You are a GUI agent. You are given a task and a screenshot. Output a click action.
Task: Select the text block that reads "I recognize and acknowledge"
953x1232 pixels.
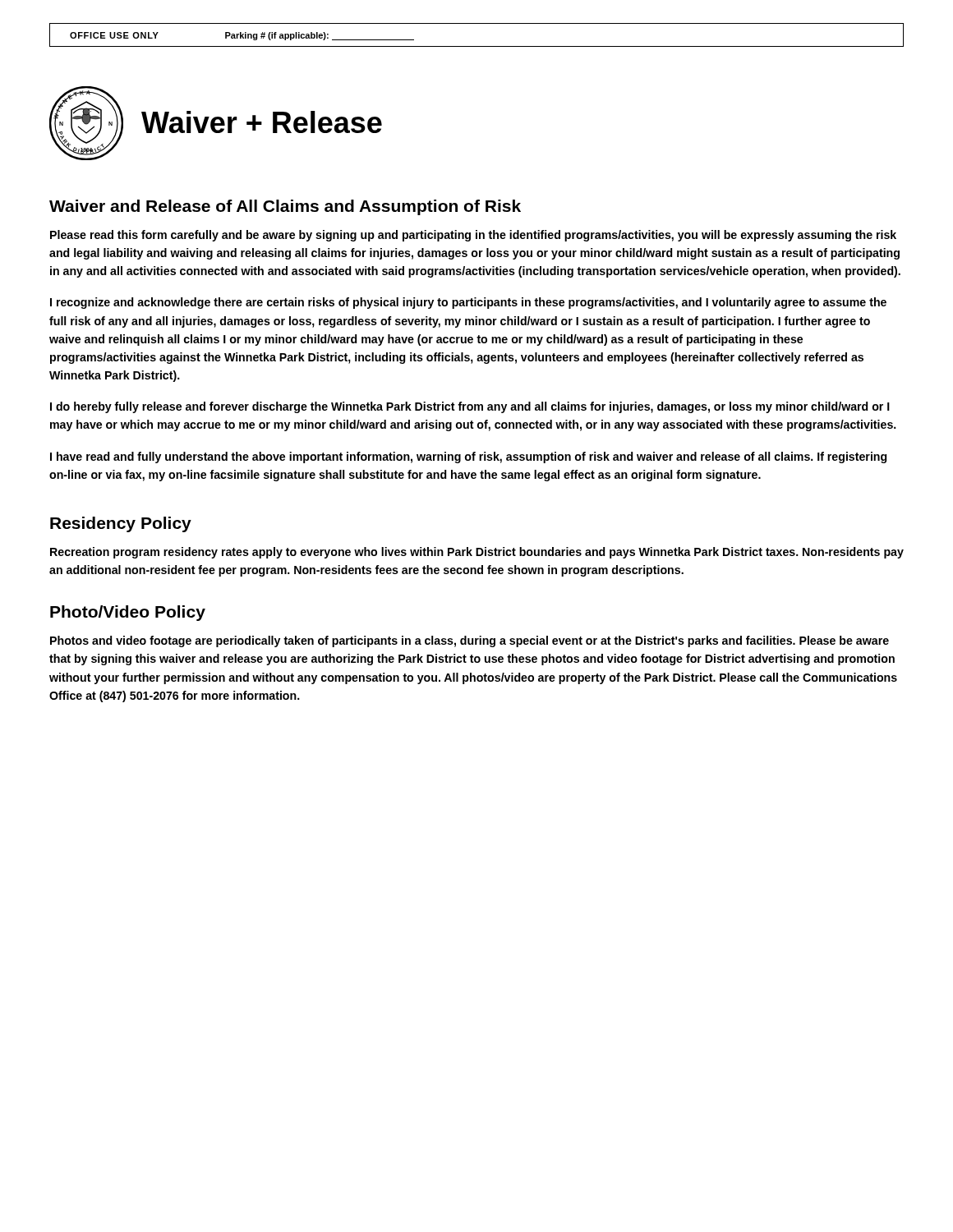pyautogui.click(x=468, y=339)
